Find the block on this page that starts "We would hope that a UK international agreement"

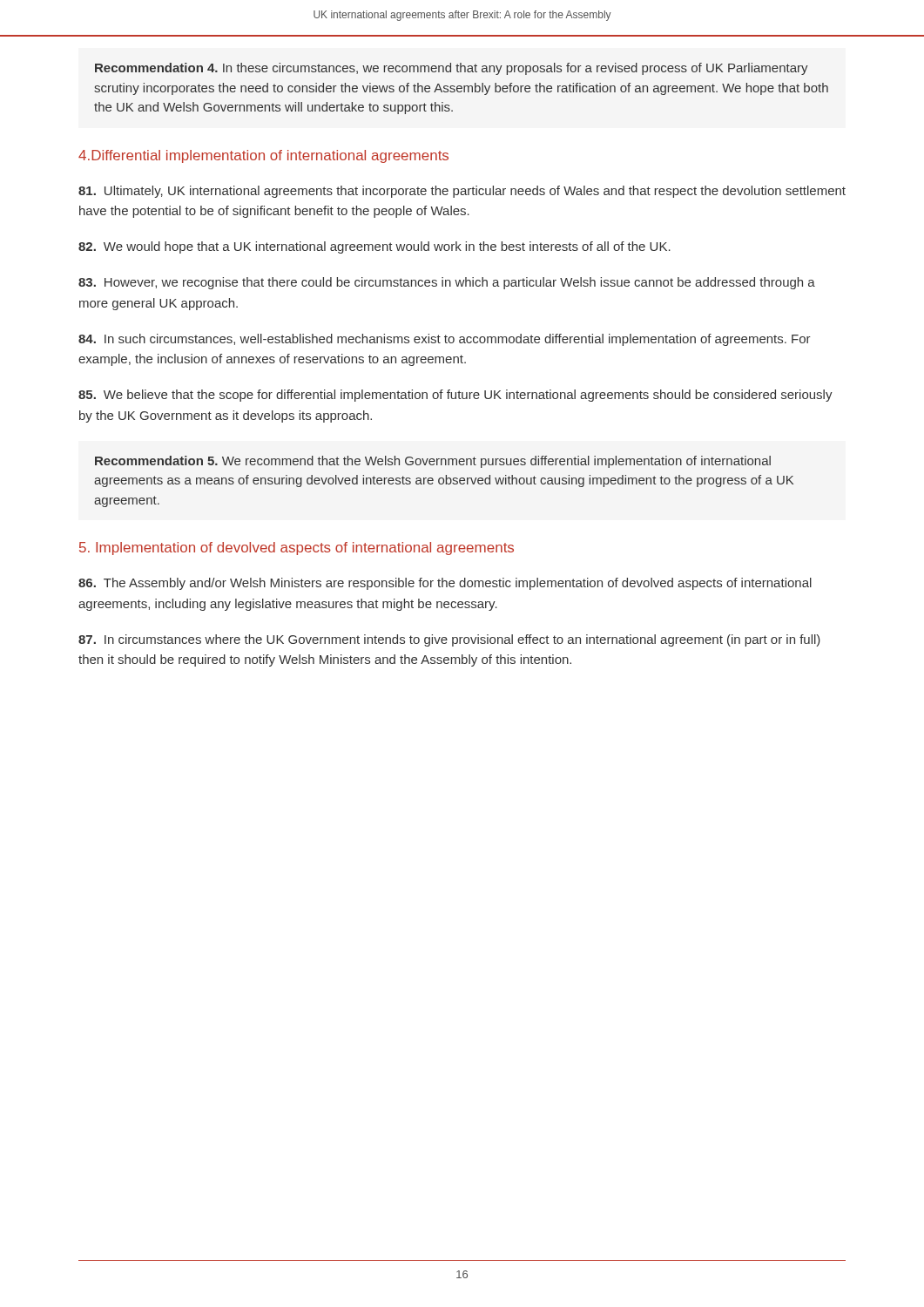375,246
